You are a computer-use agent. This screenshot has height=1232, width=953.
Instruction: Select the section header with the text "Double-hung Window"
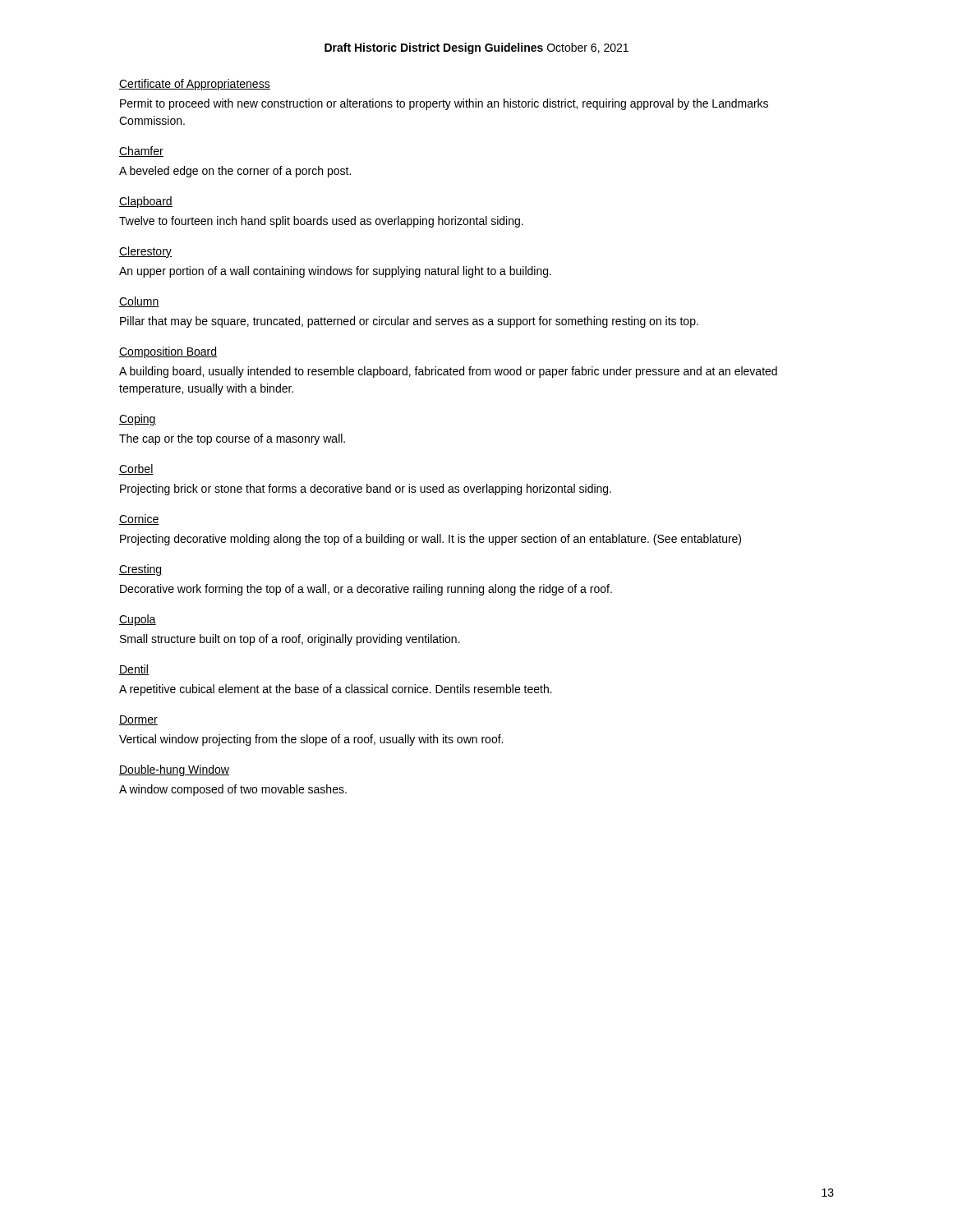tap(174, 770)
